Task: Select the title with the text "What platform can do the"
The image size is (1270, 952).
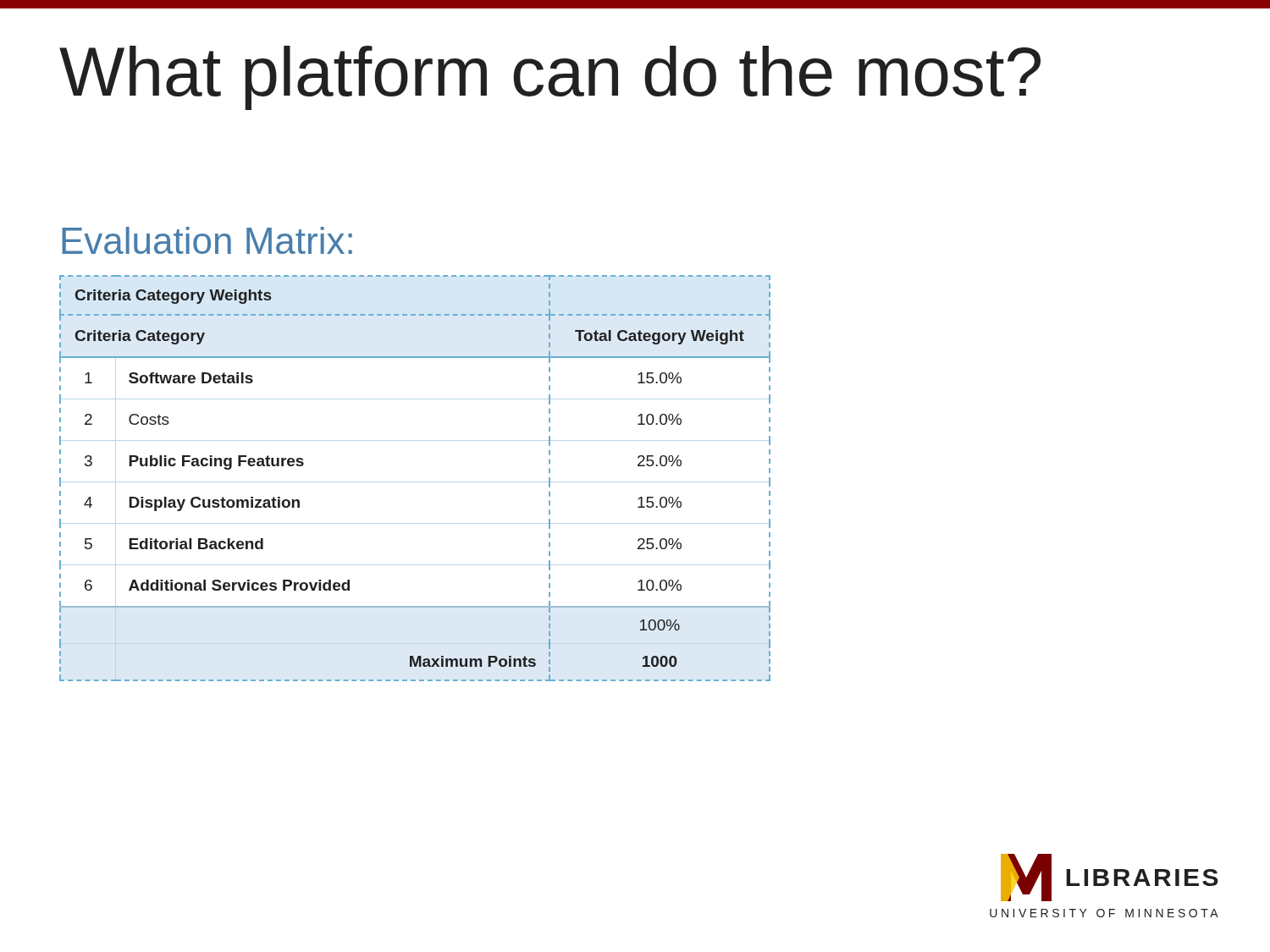Action: pos(631,72)
